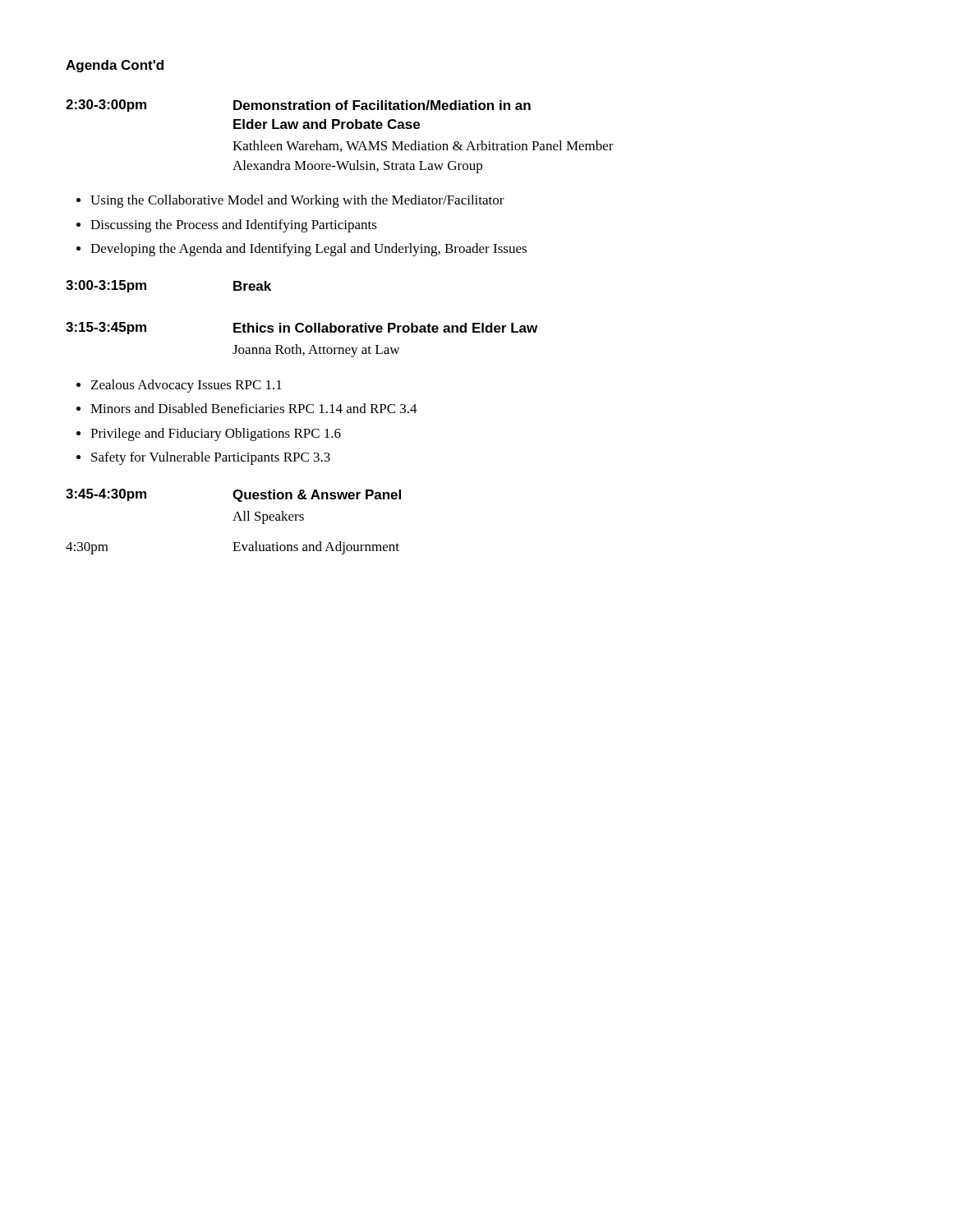Point to "3:45-4:30pm Question & Answer Panel All Speakers"

[x=233, y=495]
